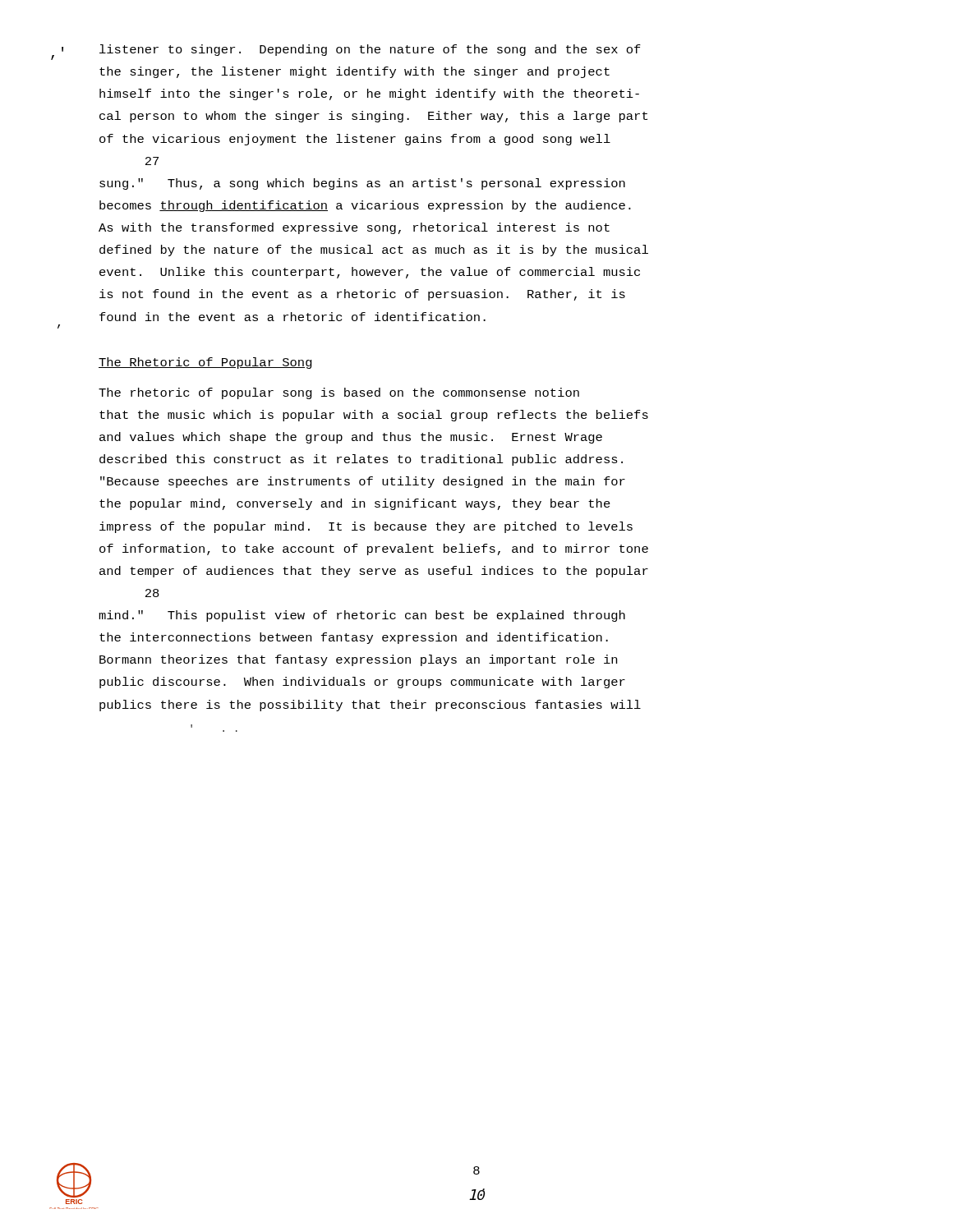This screenshot has height=1232, width=953.
Task: Click on the text block containing "listener to singer. Depending"
Action: pos(489,389)
